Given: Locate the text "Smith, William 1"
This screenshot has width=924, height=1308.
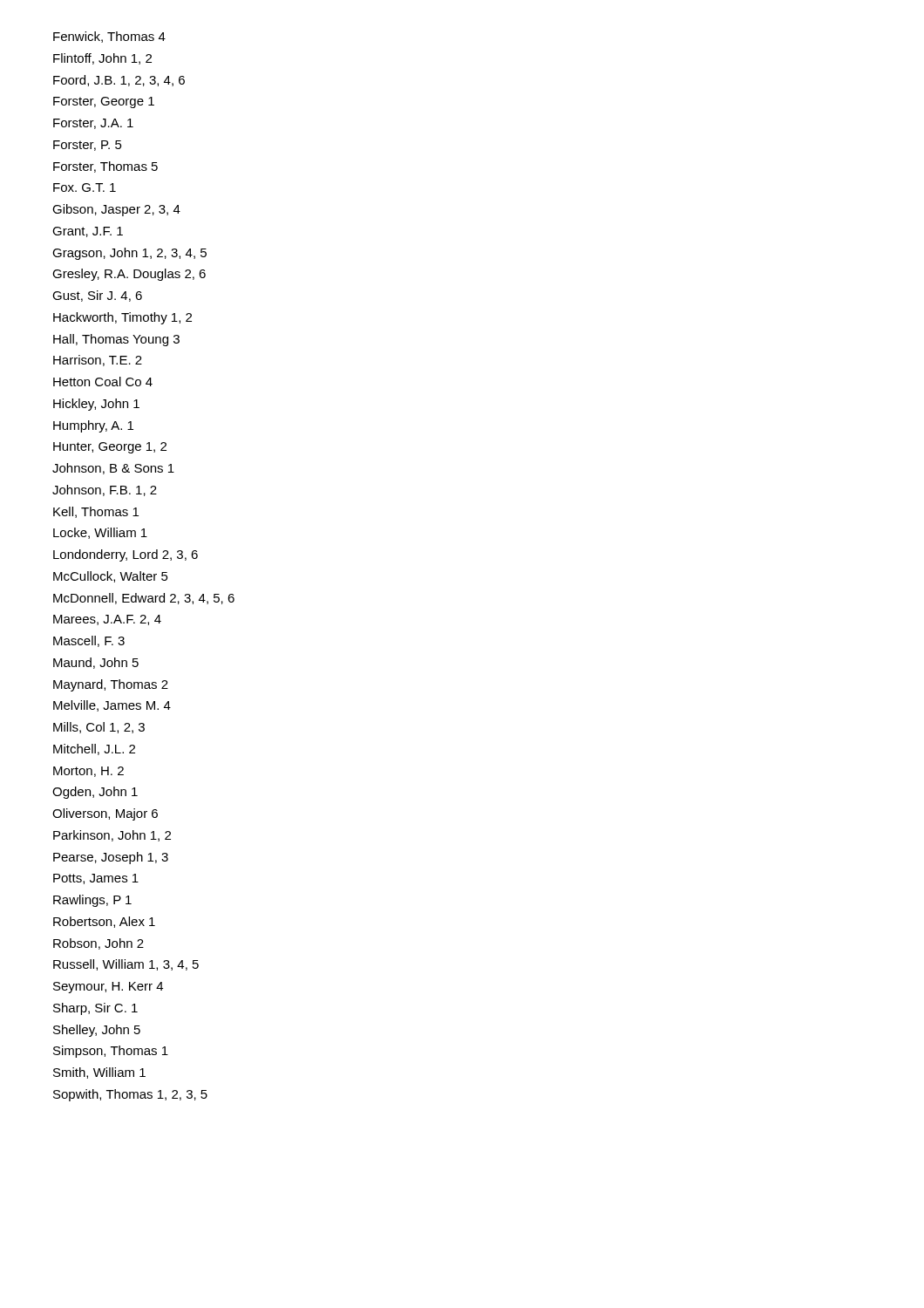Looking at the screenshot, I should click(x=99, y=1072).
